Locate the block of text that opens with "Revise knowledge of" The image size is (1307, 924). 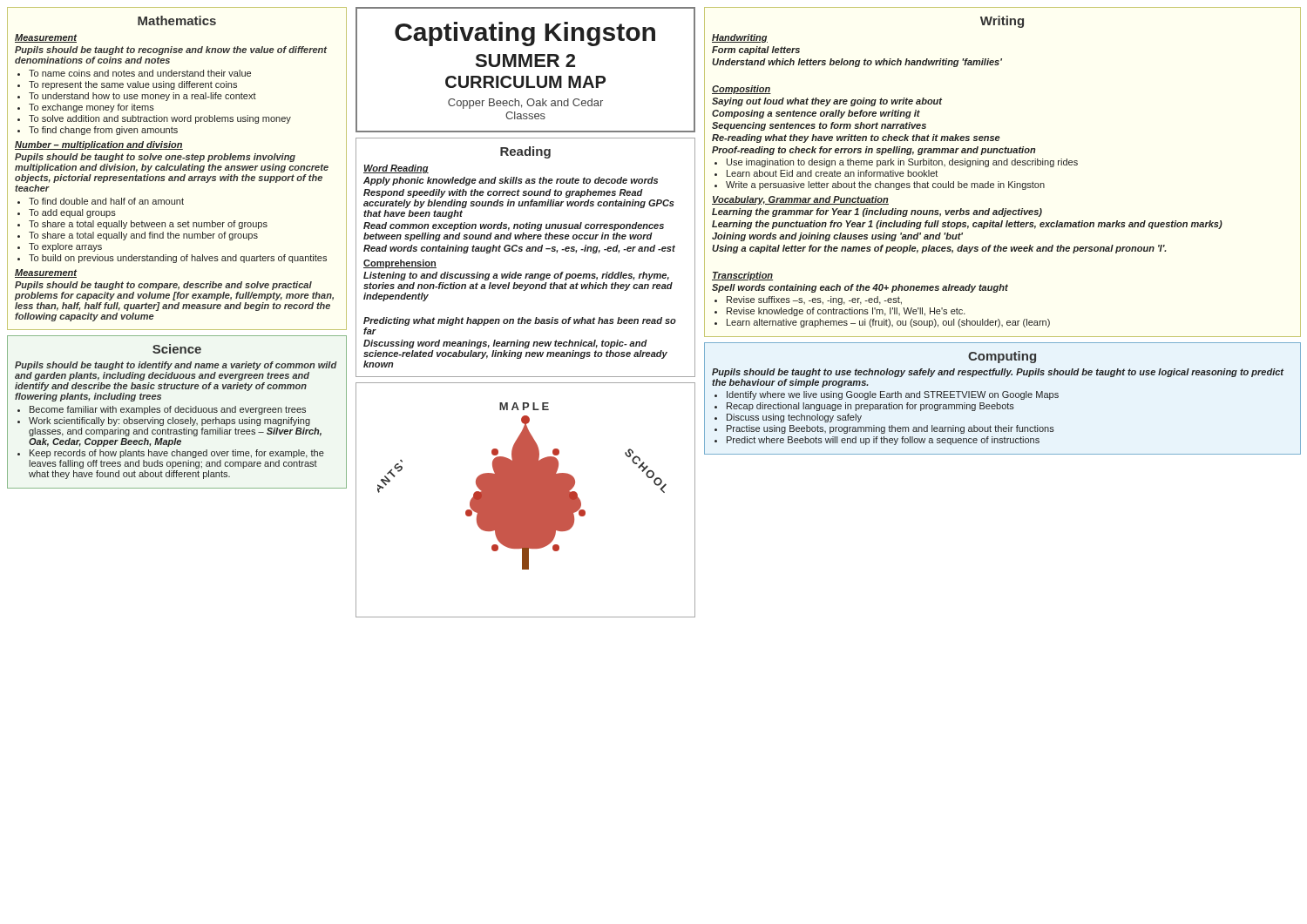(846, 311)
